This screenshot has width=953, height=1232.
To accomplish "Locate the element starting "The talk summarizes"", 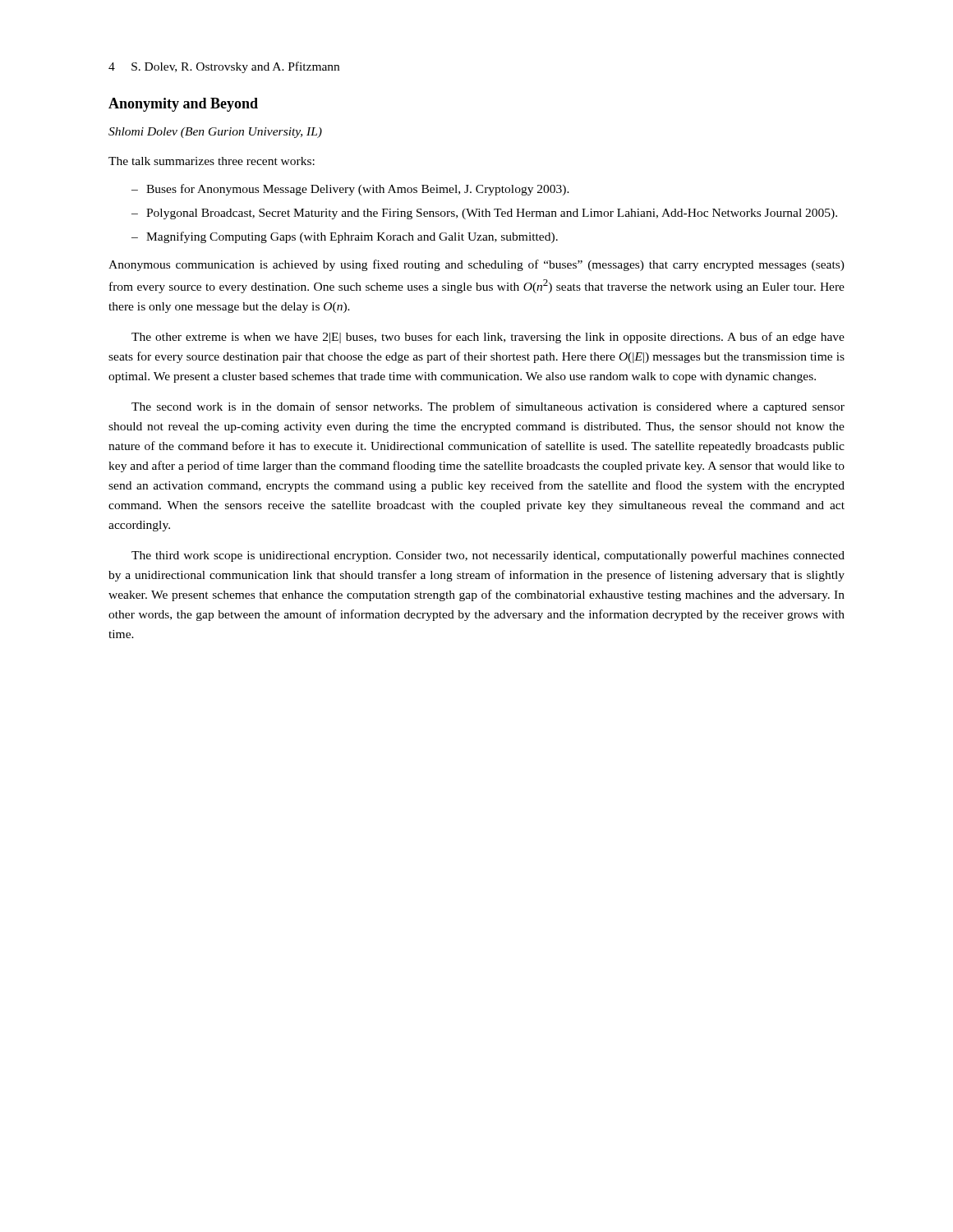I will [x=212, y=161].
